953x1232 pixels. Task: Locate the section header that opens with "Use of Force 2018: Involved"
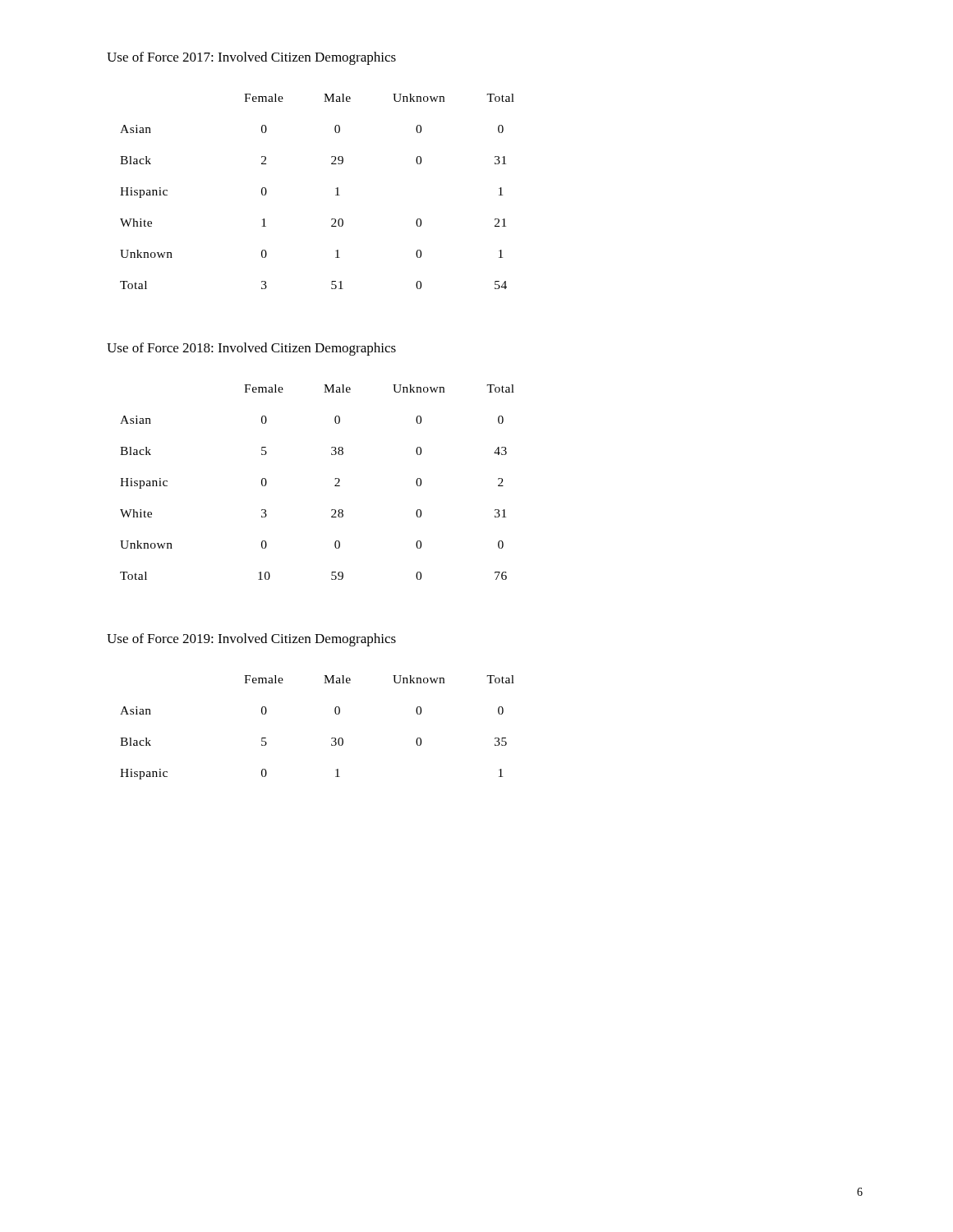click(251, 348)
